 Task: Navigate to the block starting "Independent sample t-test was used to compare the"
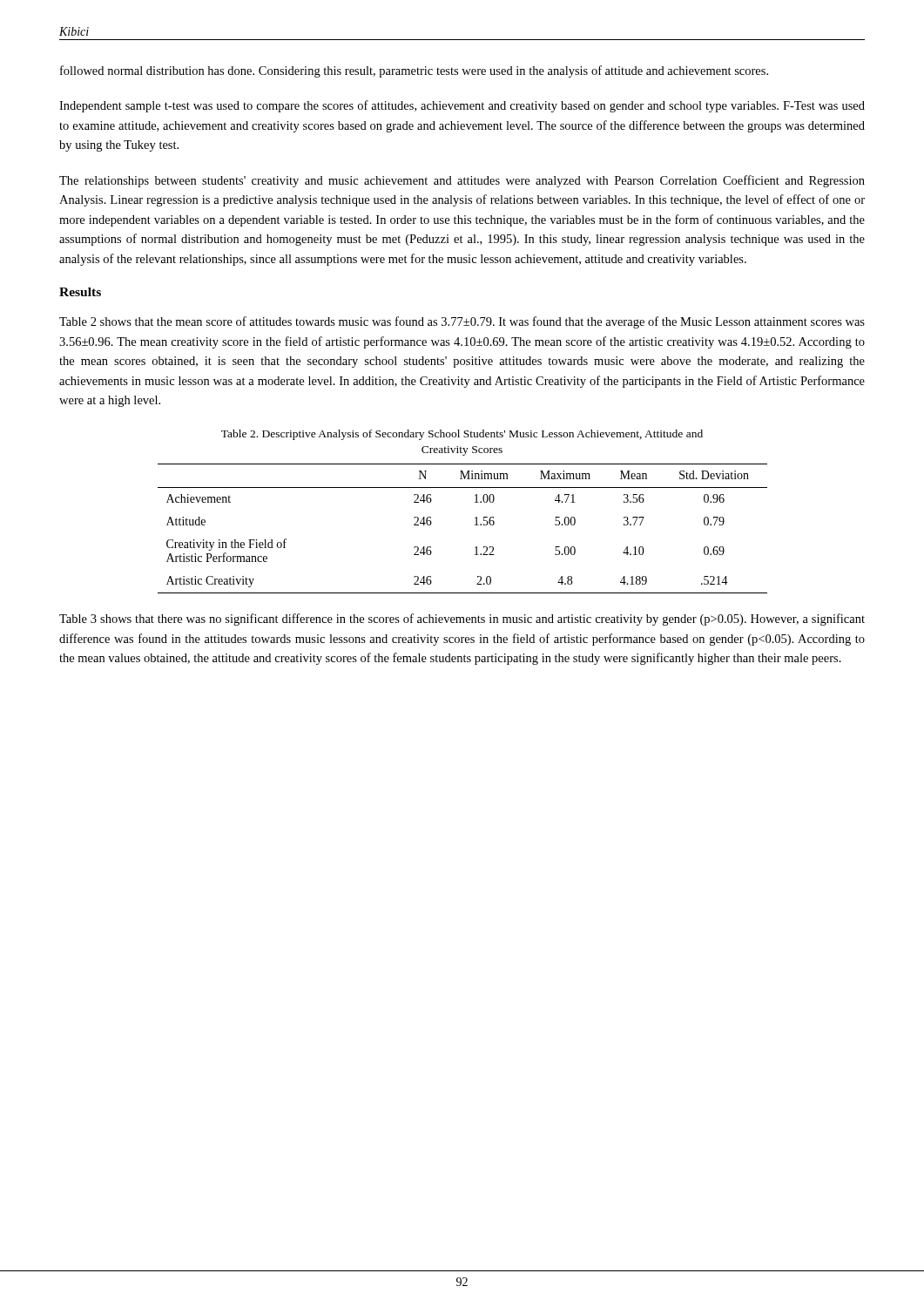click(462, 125)
